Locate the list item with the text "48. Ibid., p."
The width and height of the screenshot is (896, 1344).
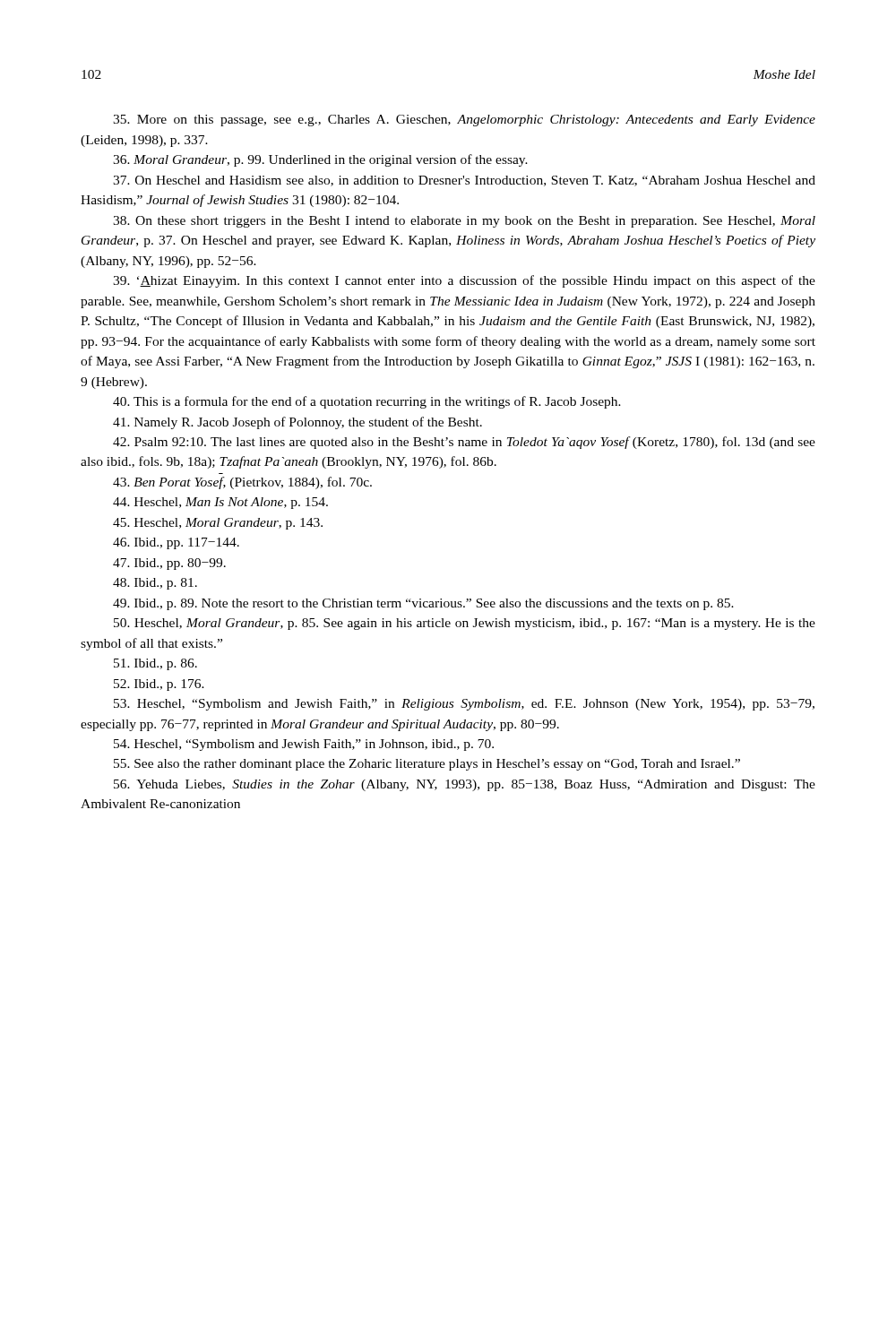point(155,582)
